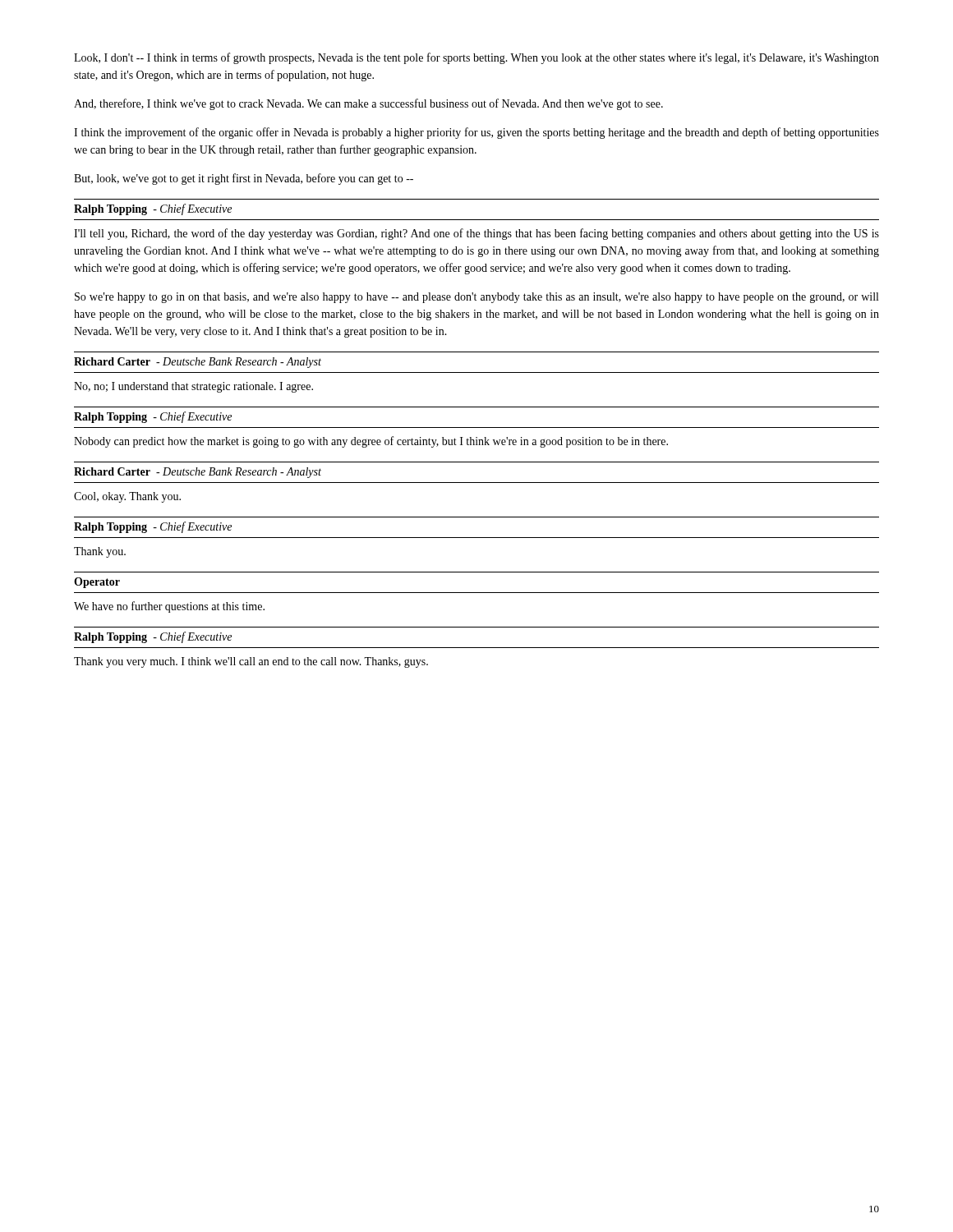Navigate to the text starting "Cool, okay. Thank you."
The image size is (953, 1232).
point(128,496)
